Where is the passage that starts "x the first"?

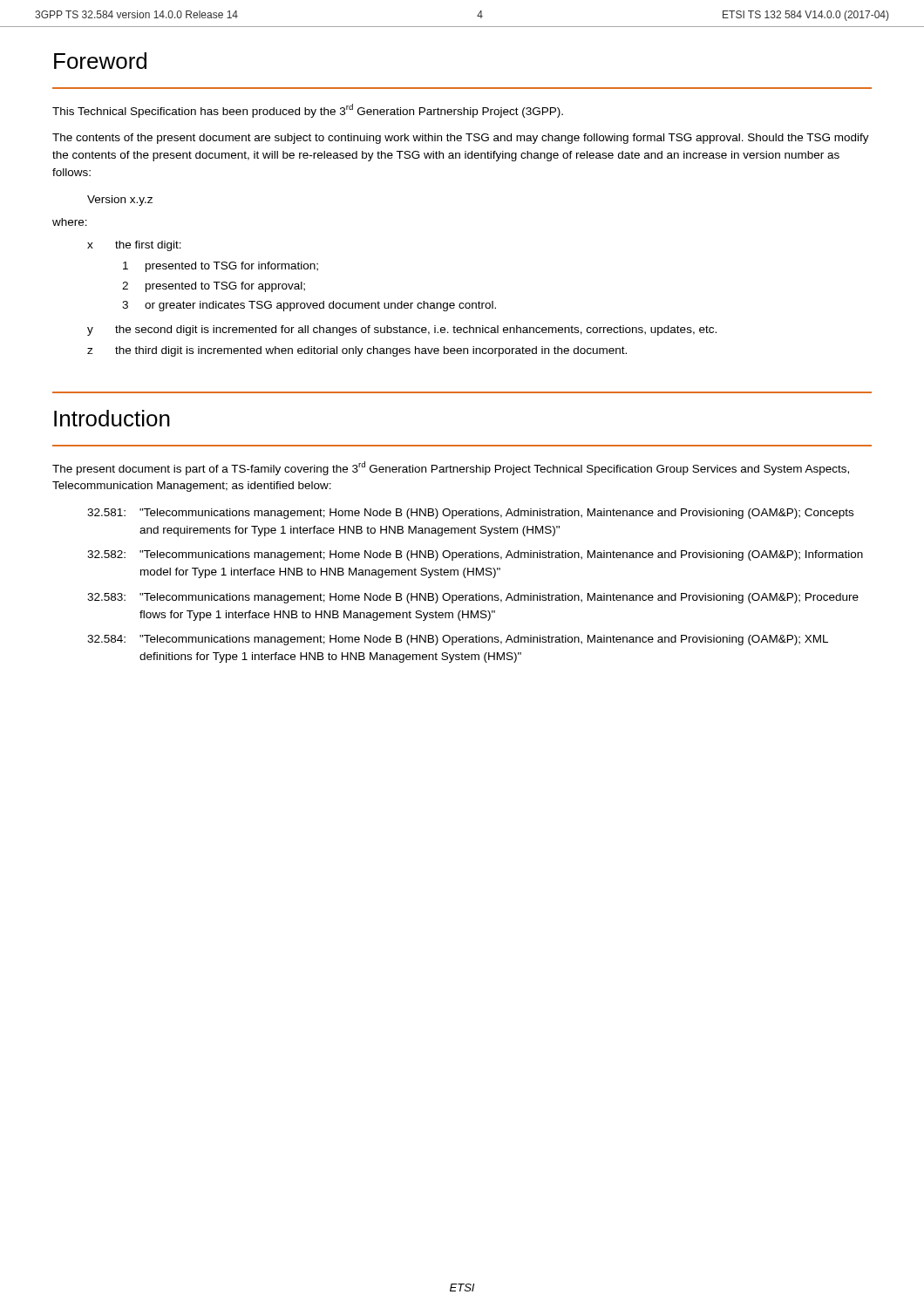click(x=134, y=245)
